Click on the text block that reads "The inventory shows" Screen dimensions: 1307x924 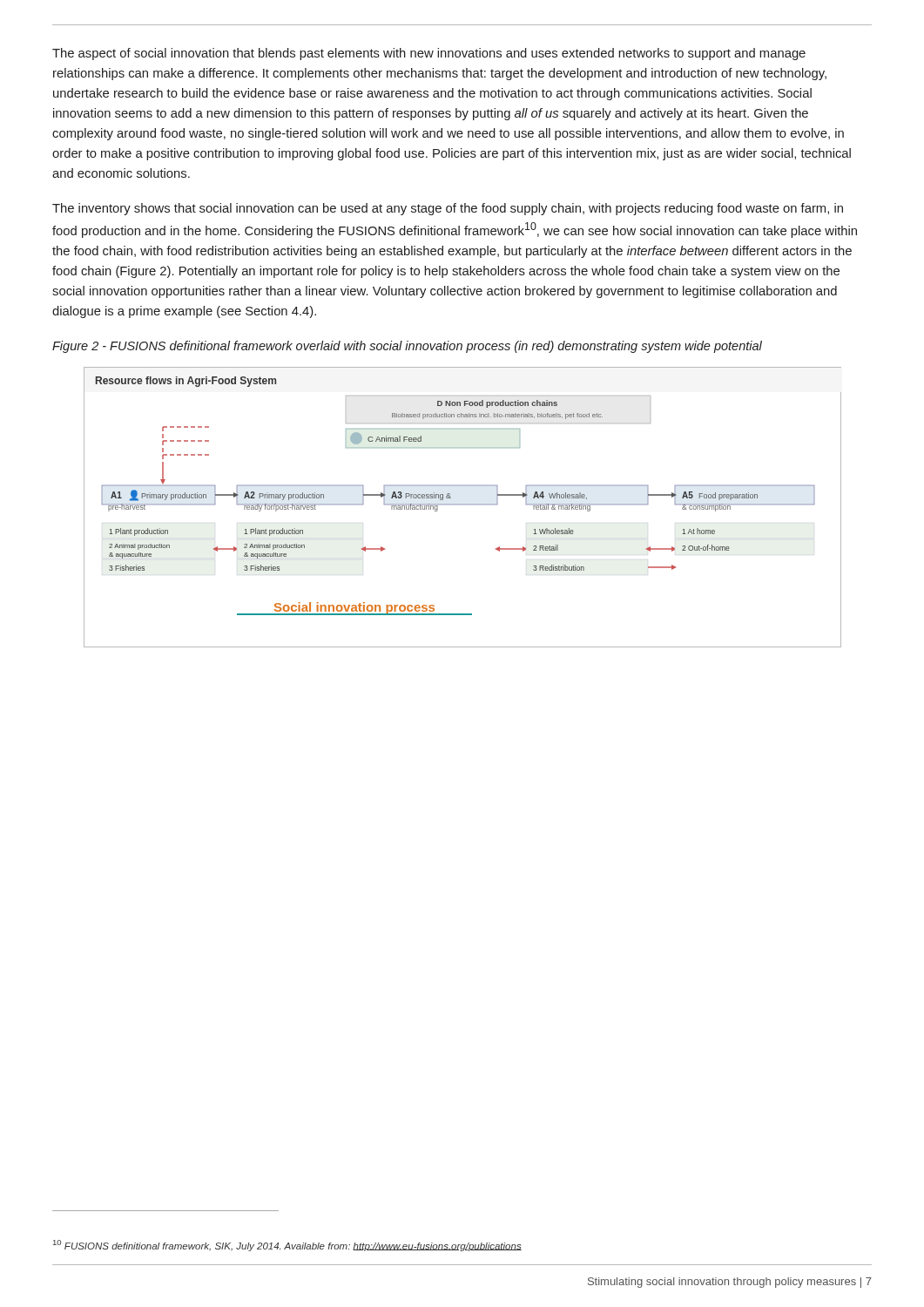tap(455, 260)
